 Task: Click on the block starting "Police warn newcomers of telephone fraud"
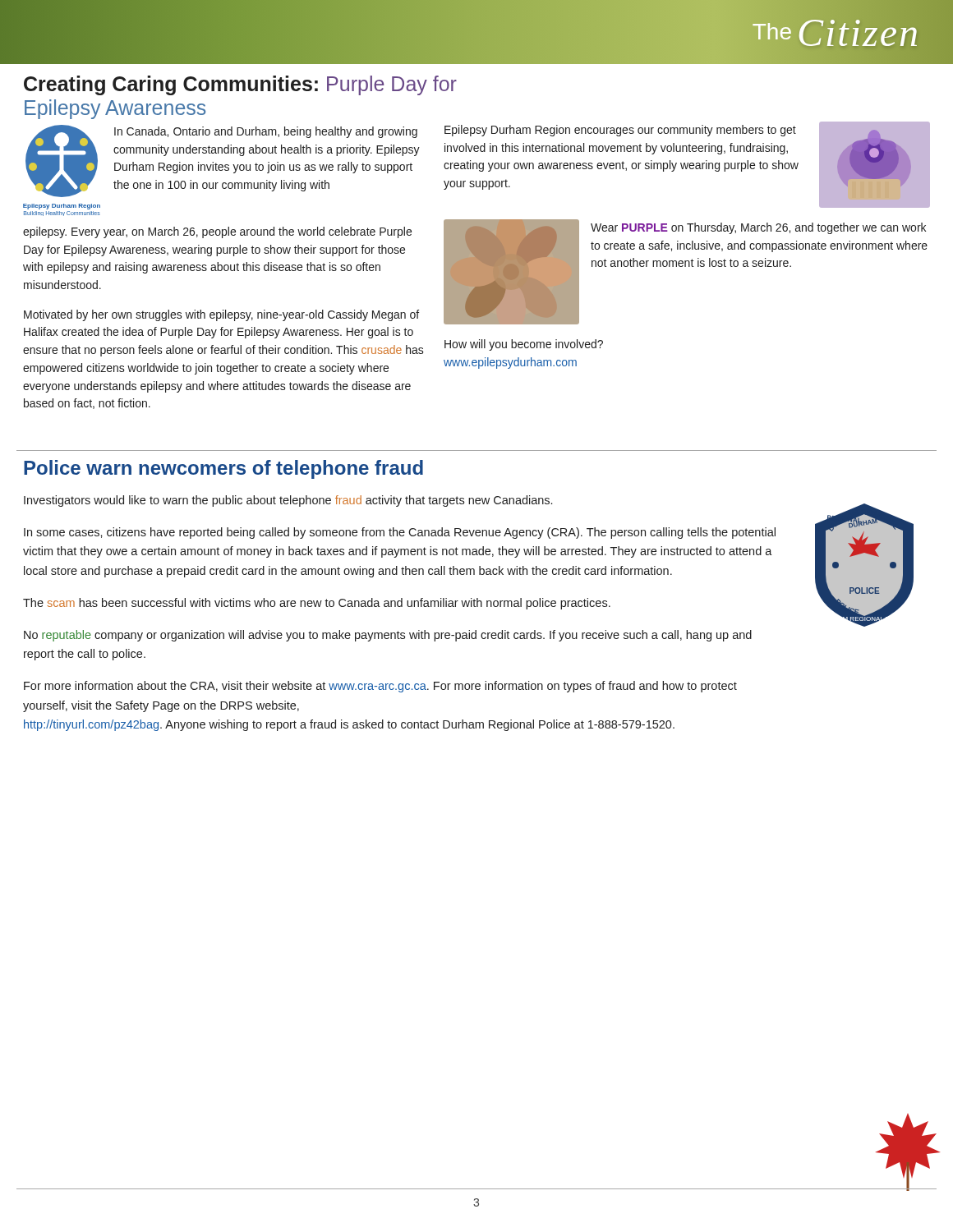(223, 468)
